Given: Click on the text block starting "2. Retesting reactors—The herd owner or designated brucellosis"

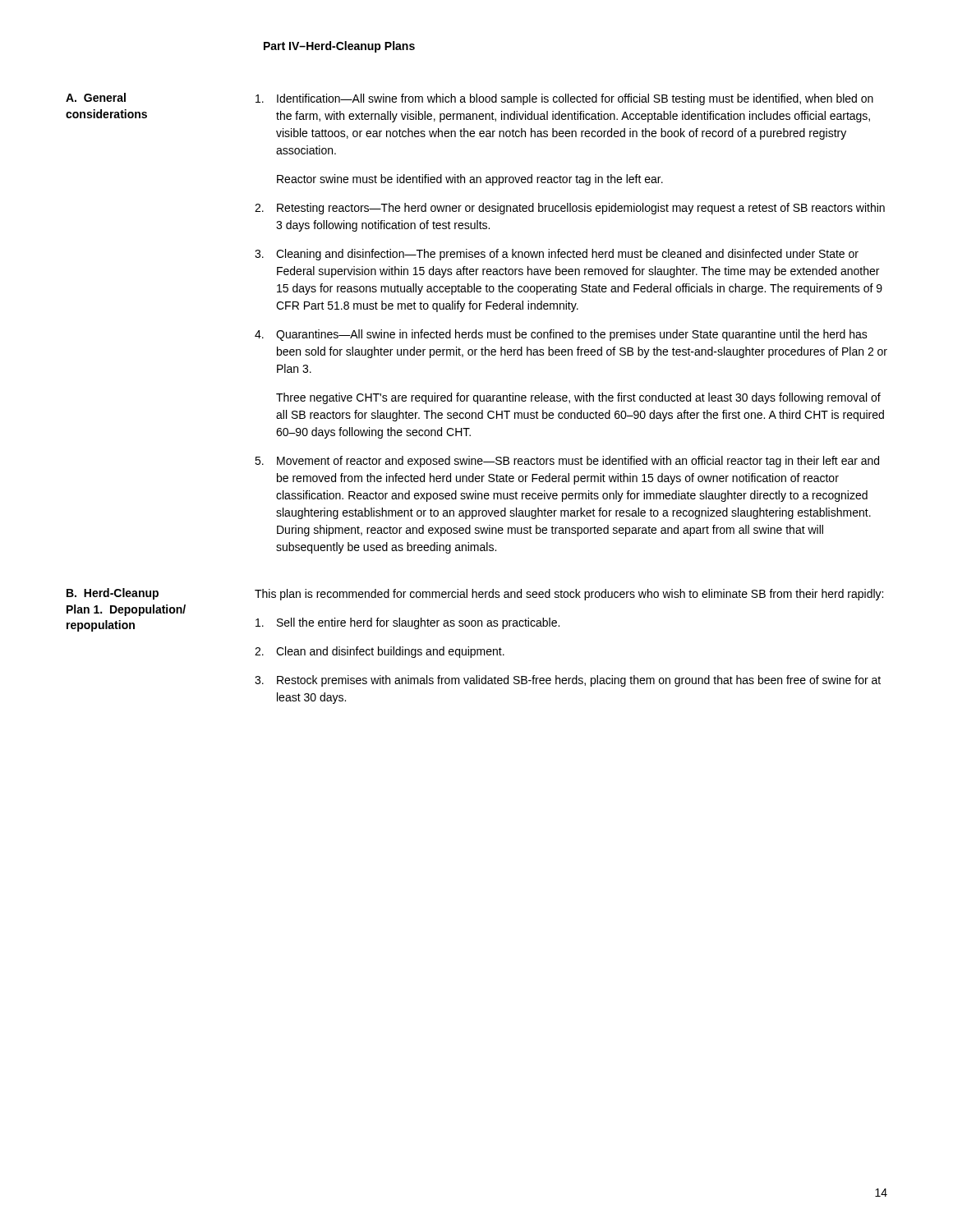Looking at the screenshot, I should coord(571,217).
